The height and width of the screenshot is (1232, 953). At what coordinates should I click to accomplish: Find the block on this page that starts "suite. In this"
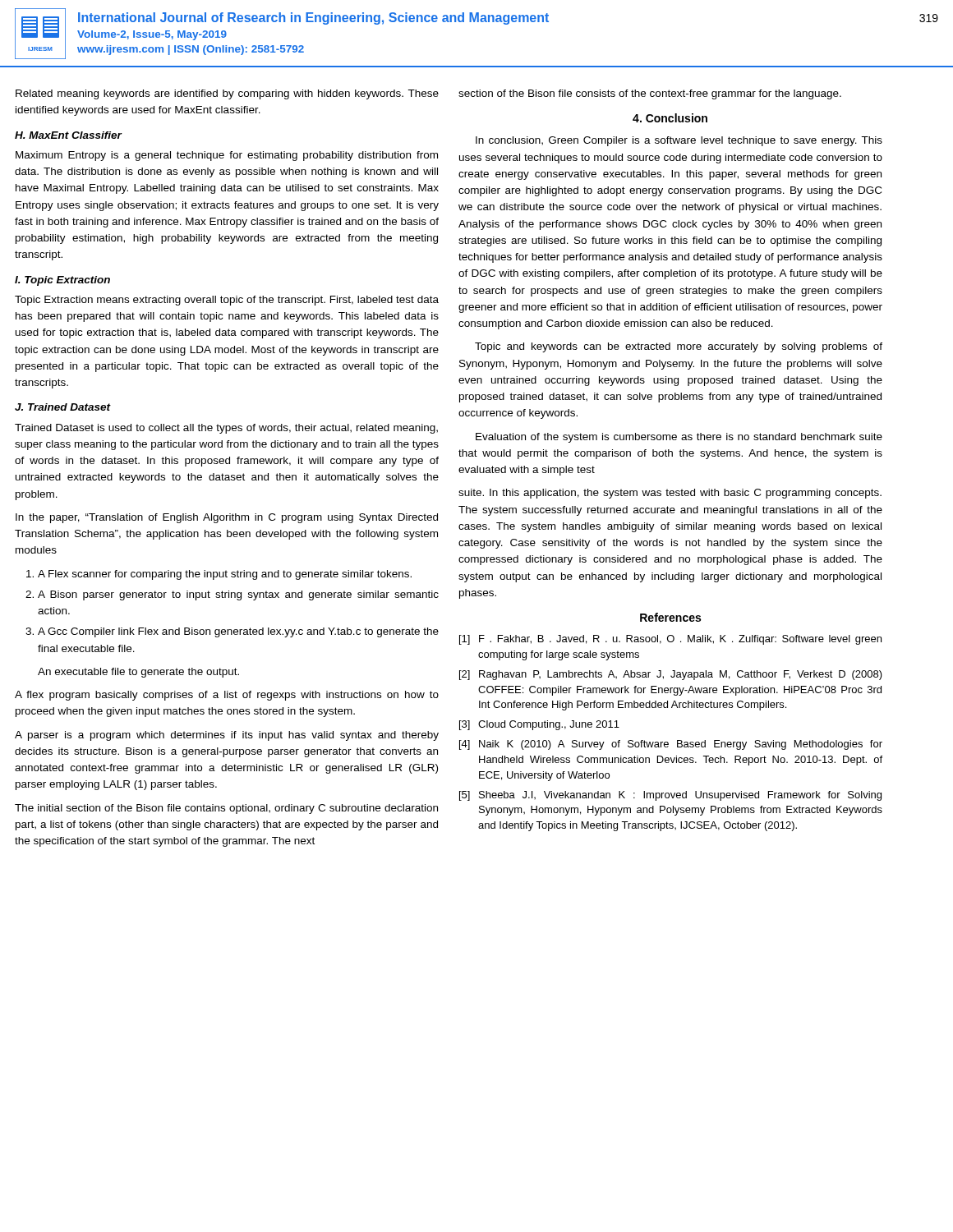(670, 543)
